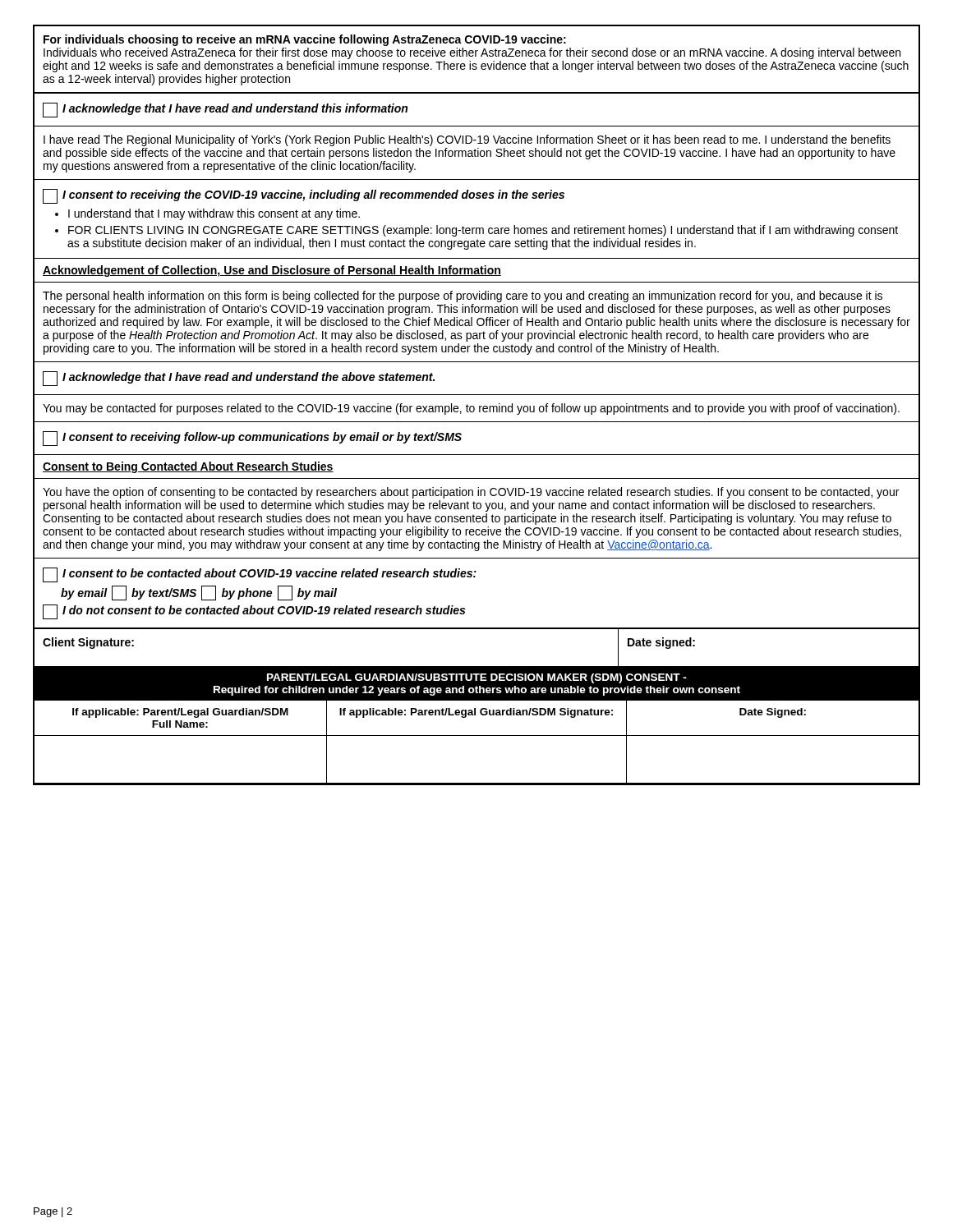The image size is (953, 1232).
Task: Click on the table containing "Client Signature: Date signed:"
Action: point(476,647)
